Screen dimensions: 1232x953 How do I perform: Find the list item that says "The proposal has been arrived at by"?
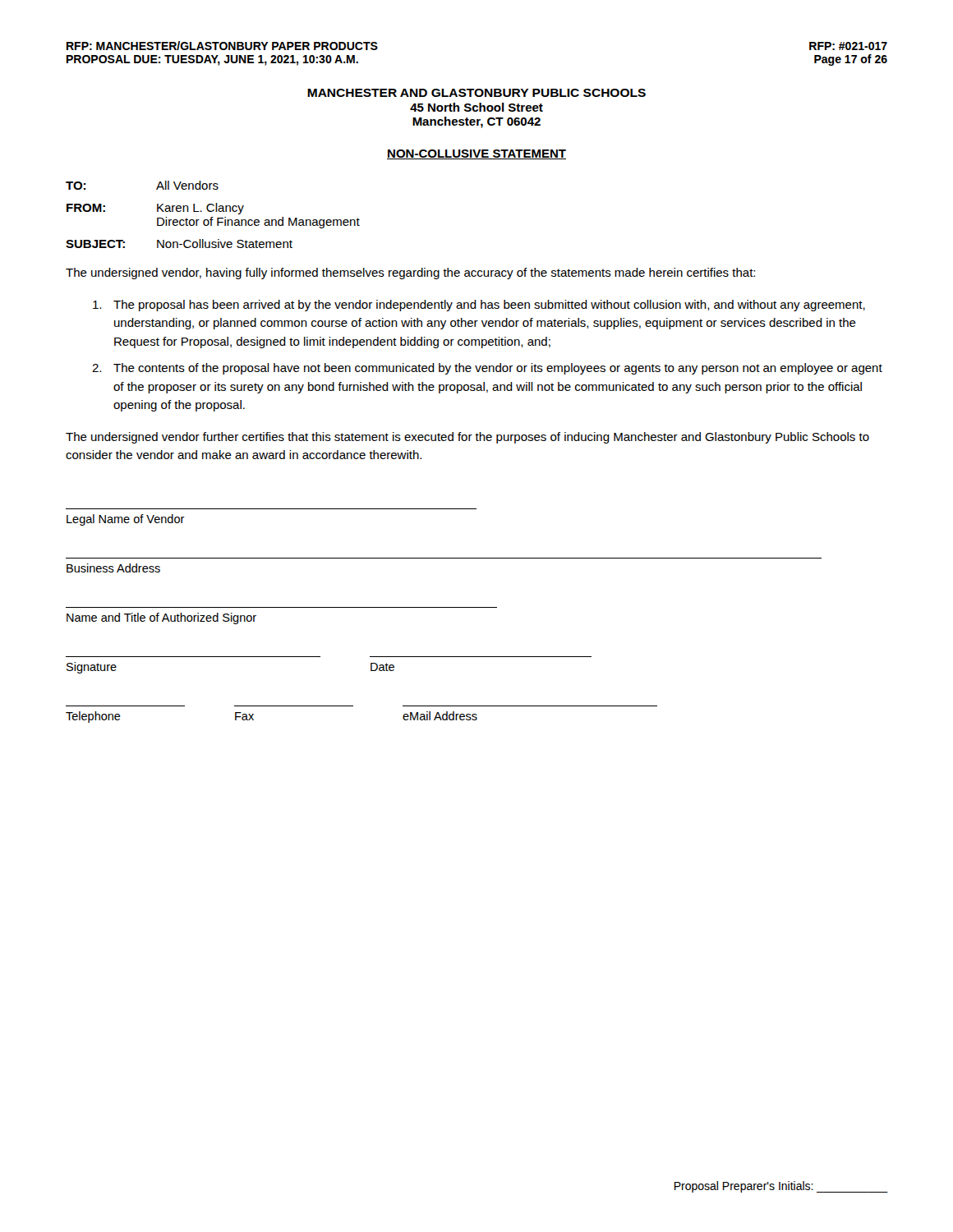tap(490, 323)
